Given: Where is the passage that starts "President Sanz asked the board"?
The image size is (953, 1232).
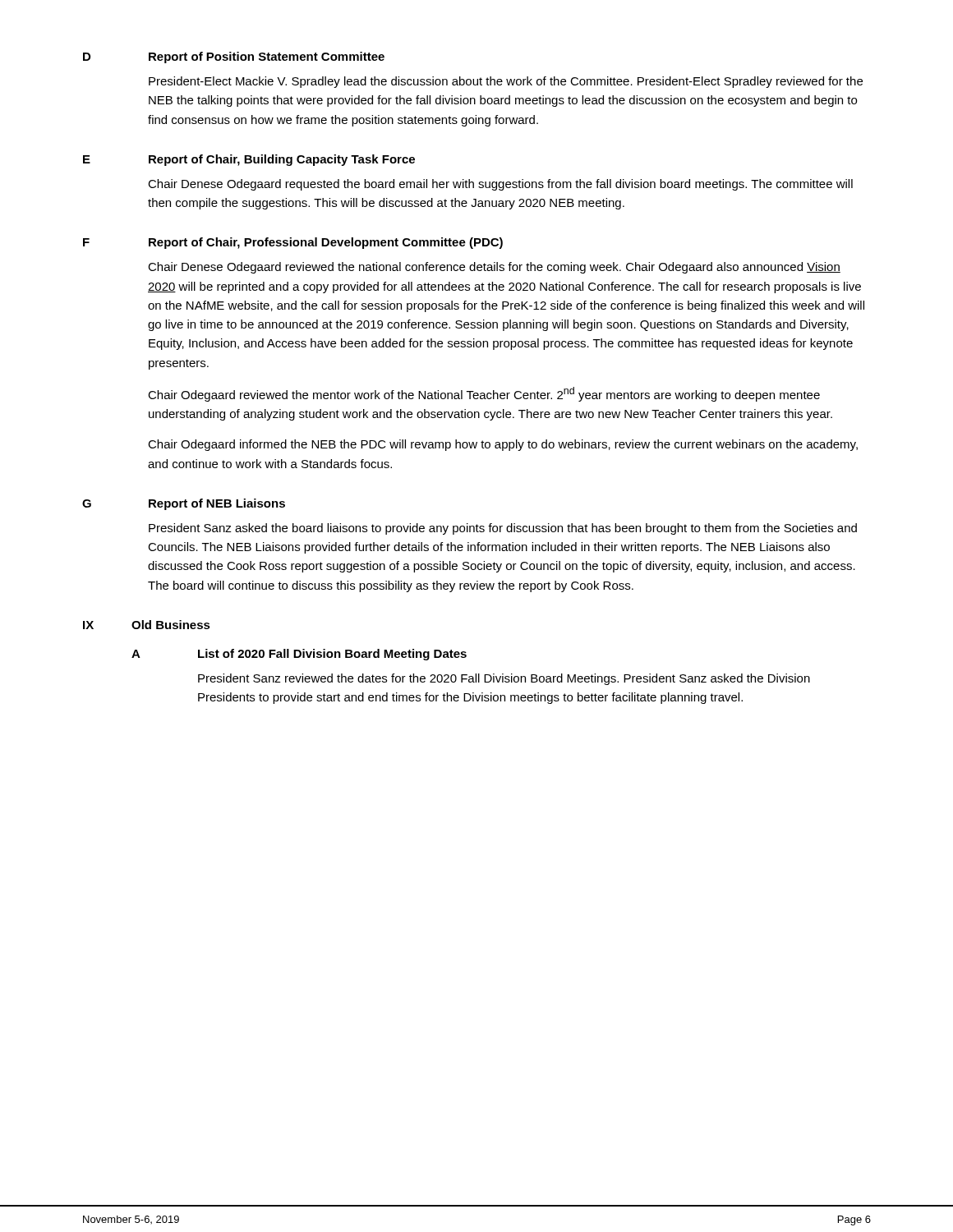Looking at the screenshot, I should 503,556.
